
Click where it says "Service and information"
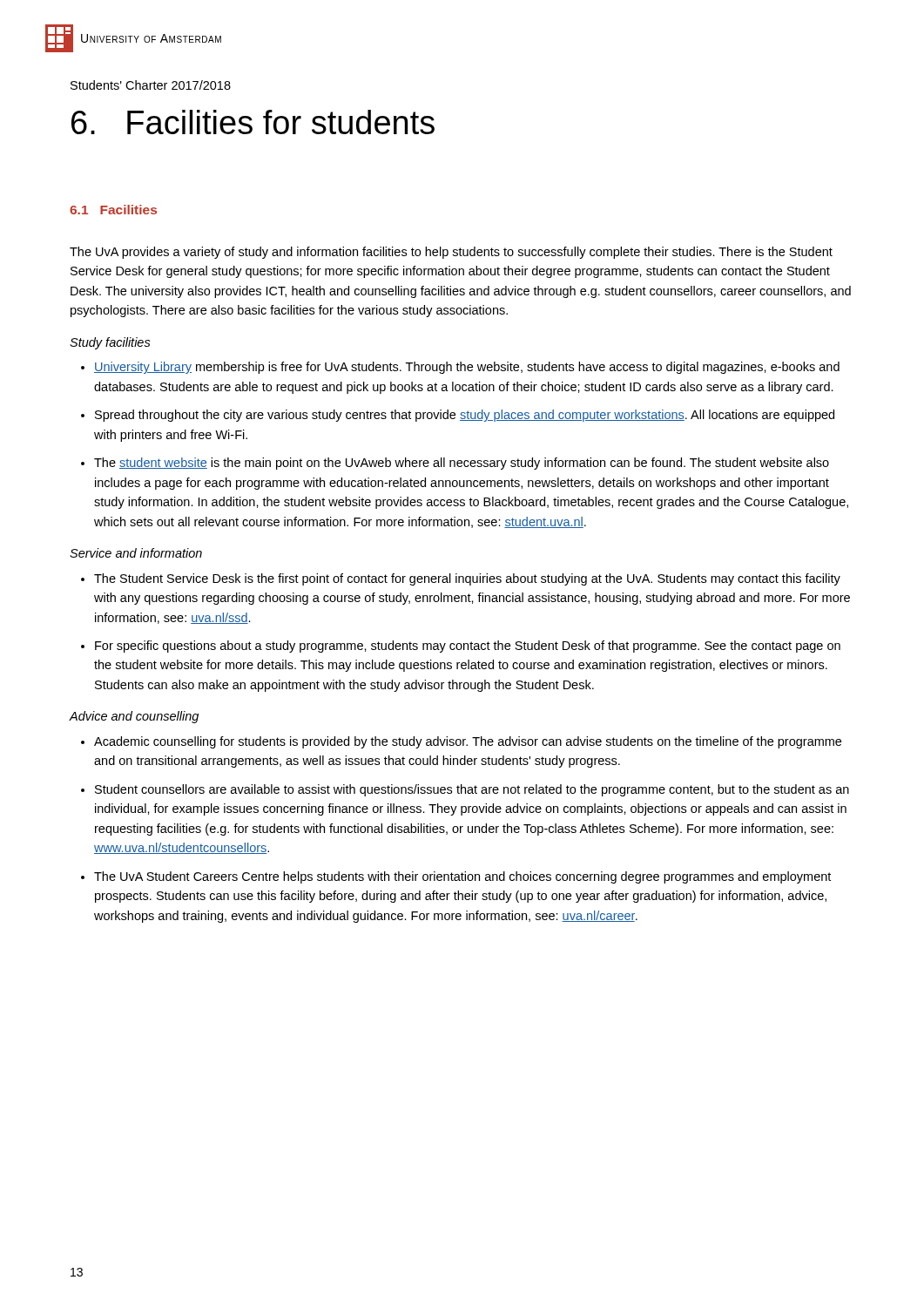136,553
